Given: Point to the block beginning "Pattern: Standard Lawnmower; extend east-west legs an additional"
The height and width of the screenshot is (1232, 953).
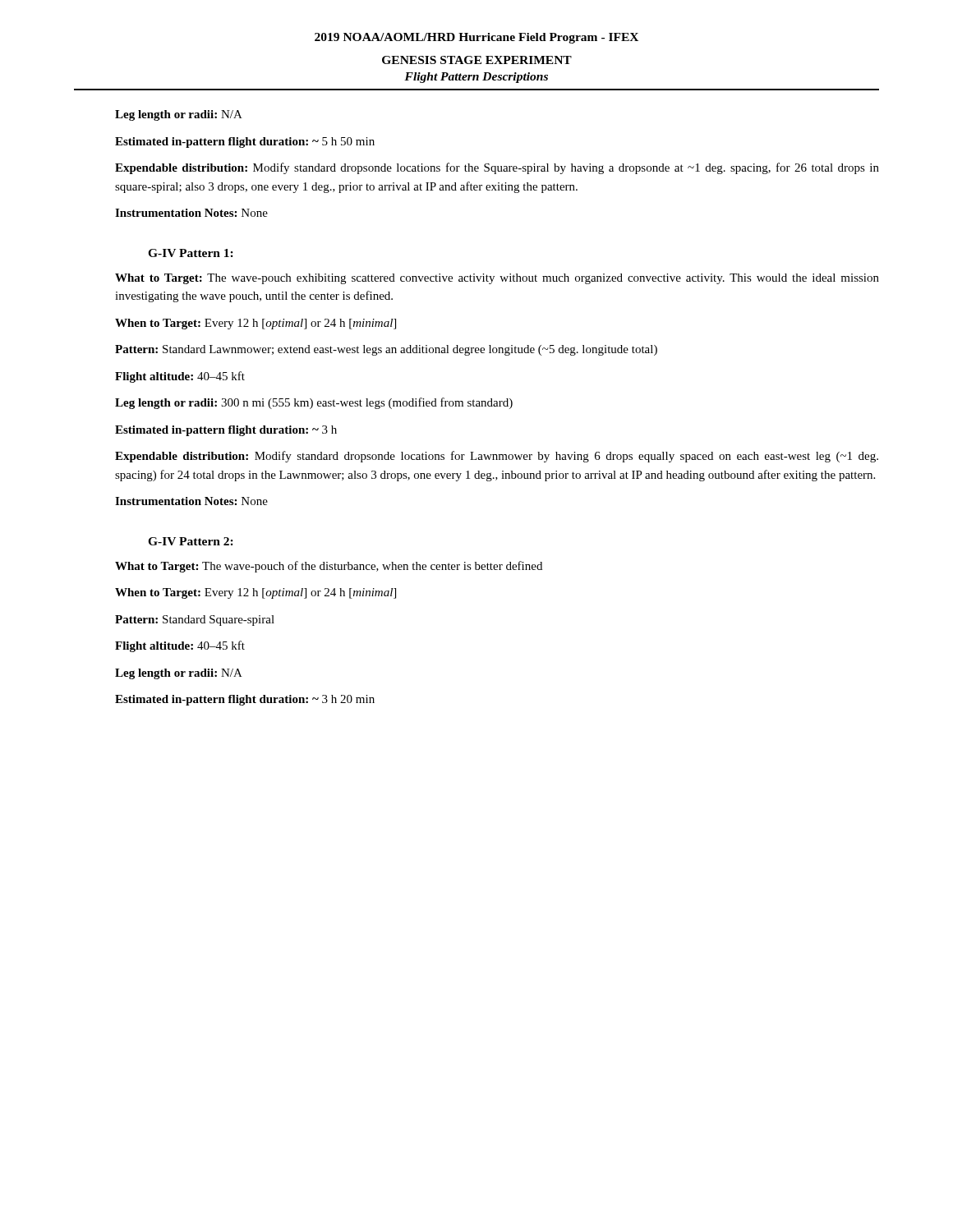Looking at the screenshot, I should tap(386, 349).
